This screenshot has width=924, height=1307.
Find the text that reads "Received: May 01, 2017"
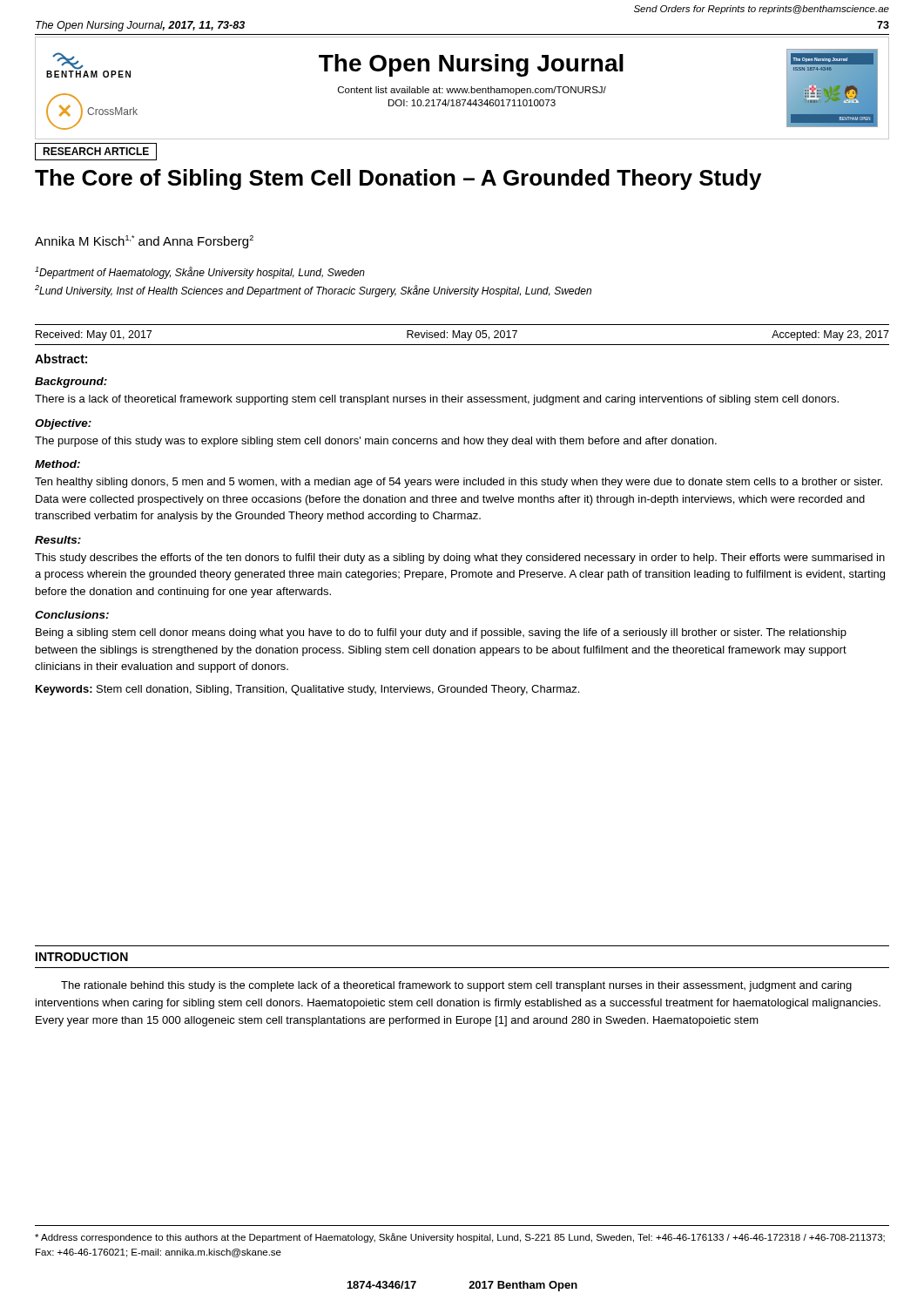pyautogui.click(x=94, y=335)
